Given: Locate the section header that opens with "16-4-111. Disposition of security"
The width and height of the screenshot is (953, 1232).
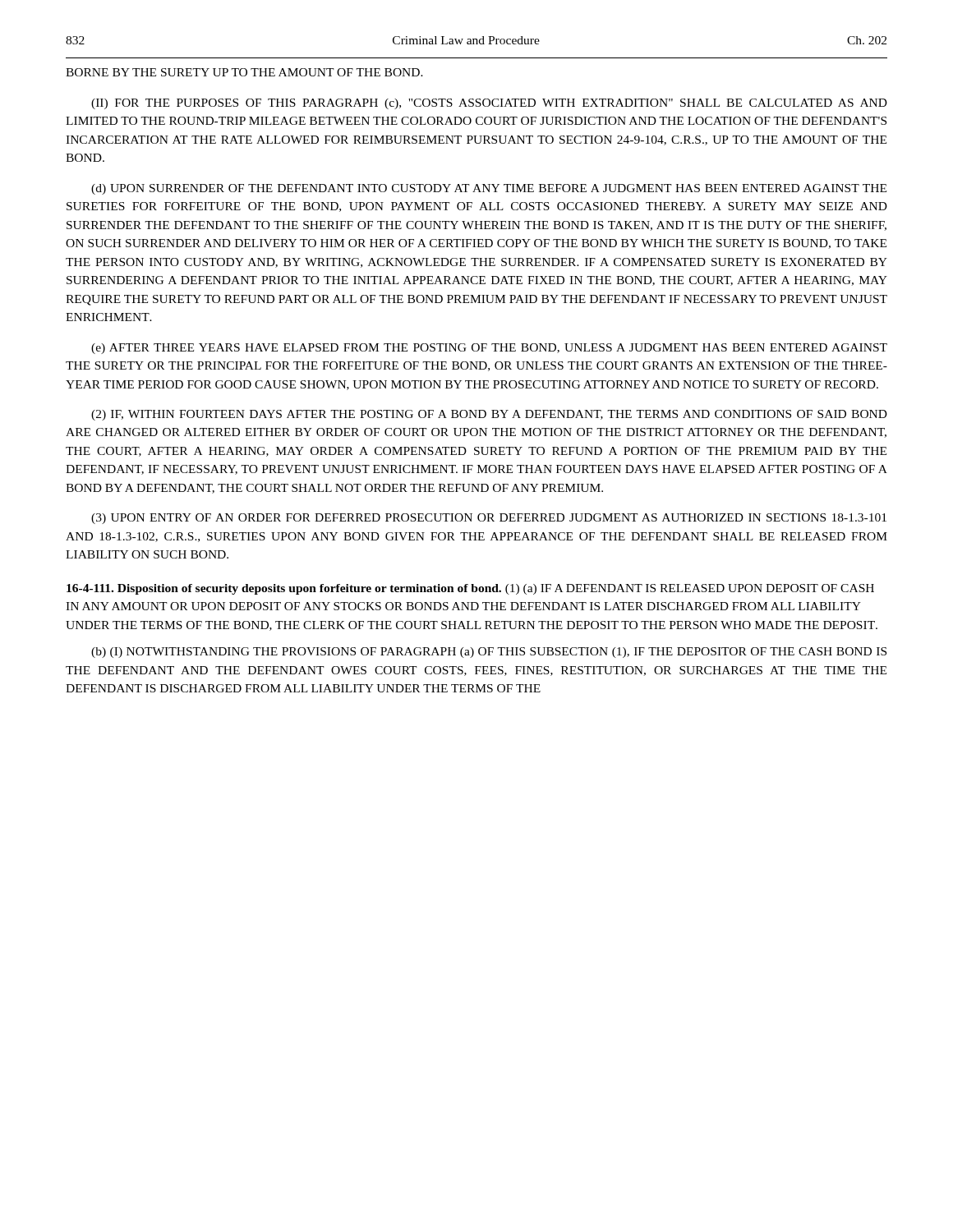Looking at the screenshot, I should click(x=476, y=607).
